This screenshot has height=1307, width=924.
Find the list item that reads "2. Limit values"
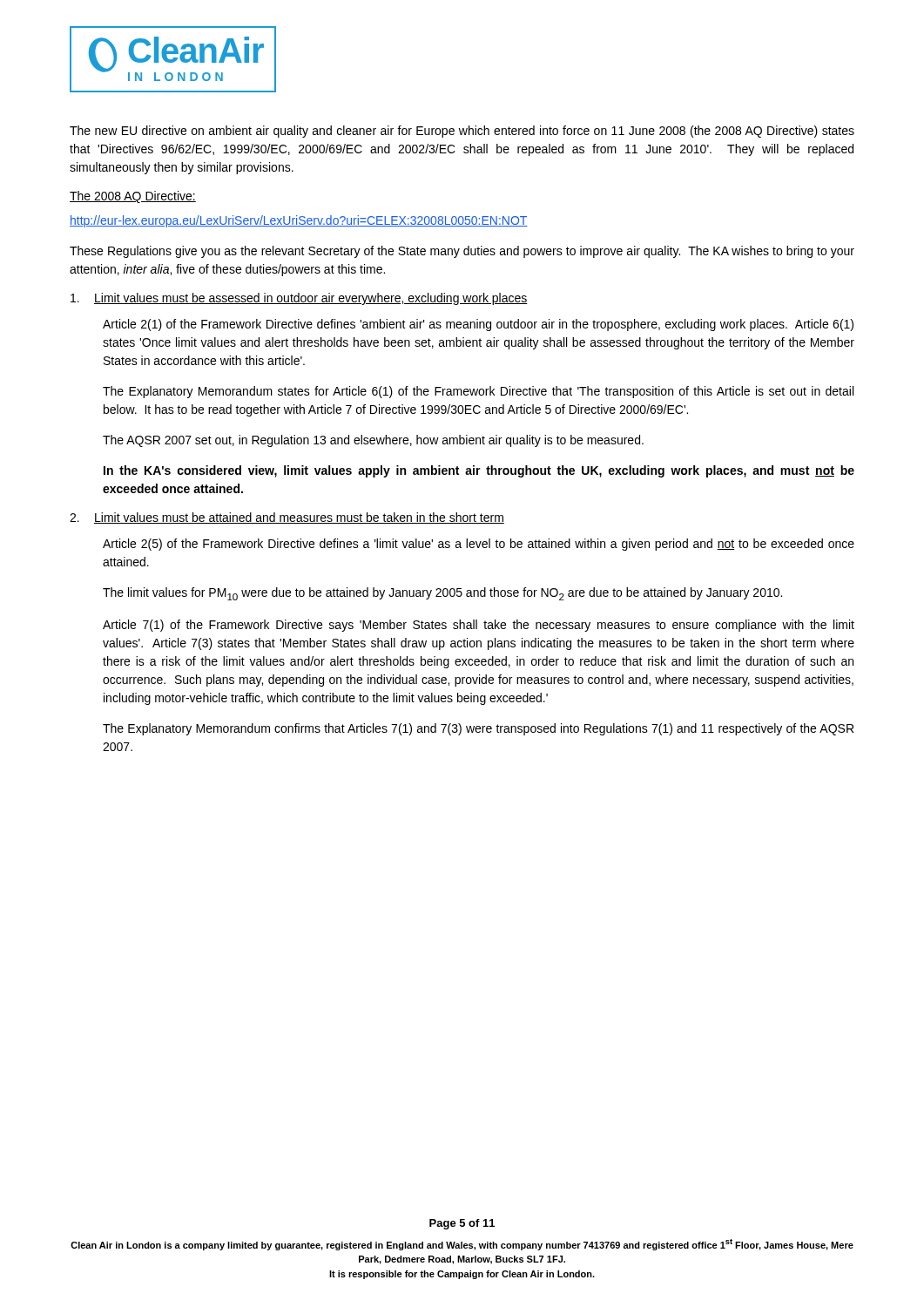coord(462,518)
